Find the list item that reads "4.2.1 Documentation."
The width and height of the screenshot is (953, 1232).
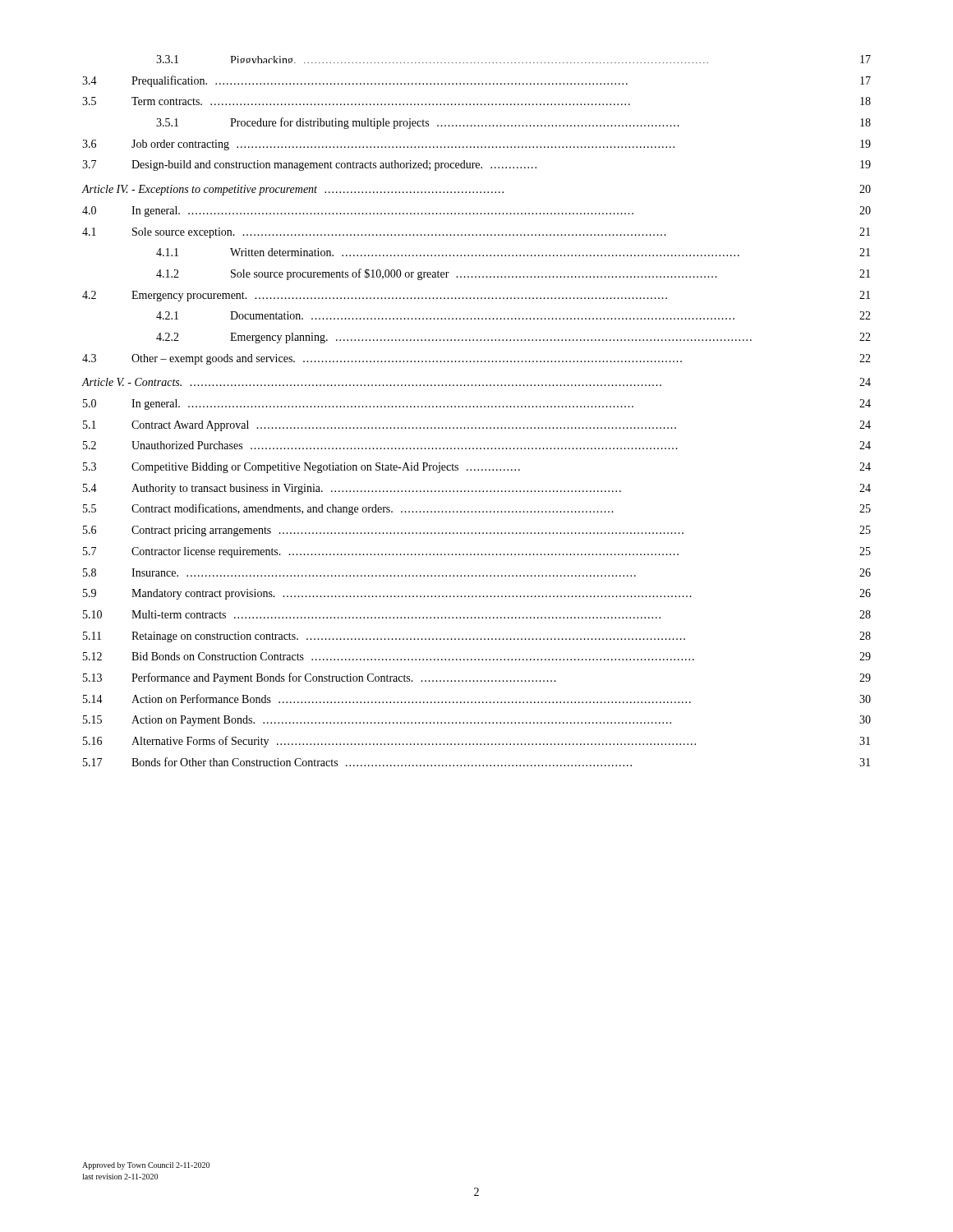point(513,316)
